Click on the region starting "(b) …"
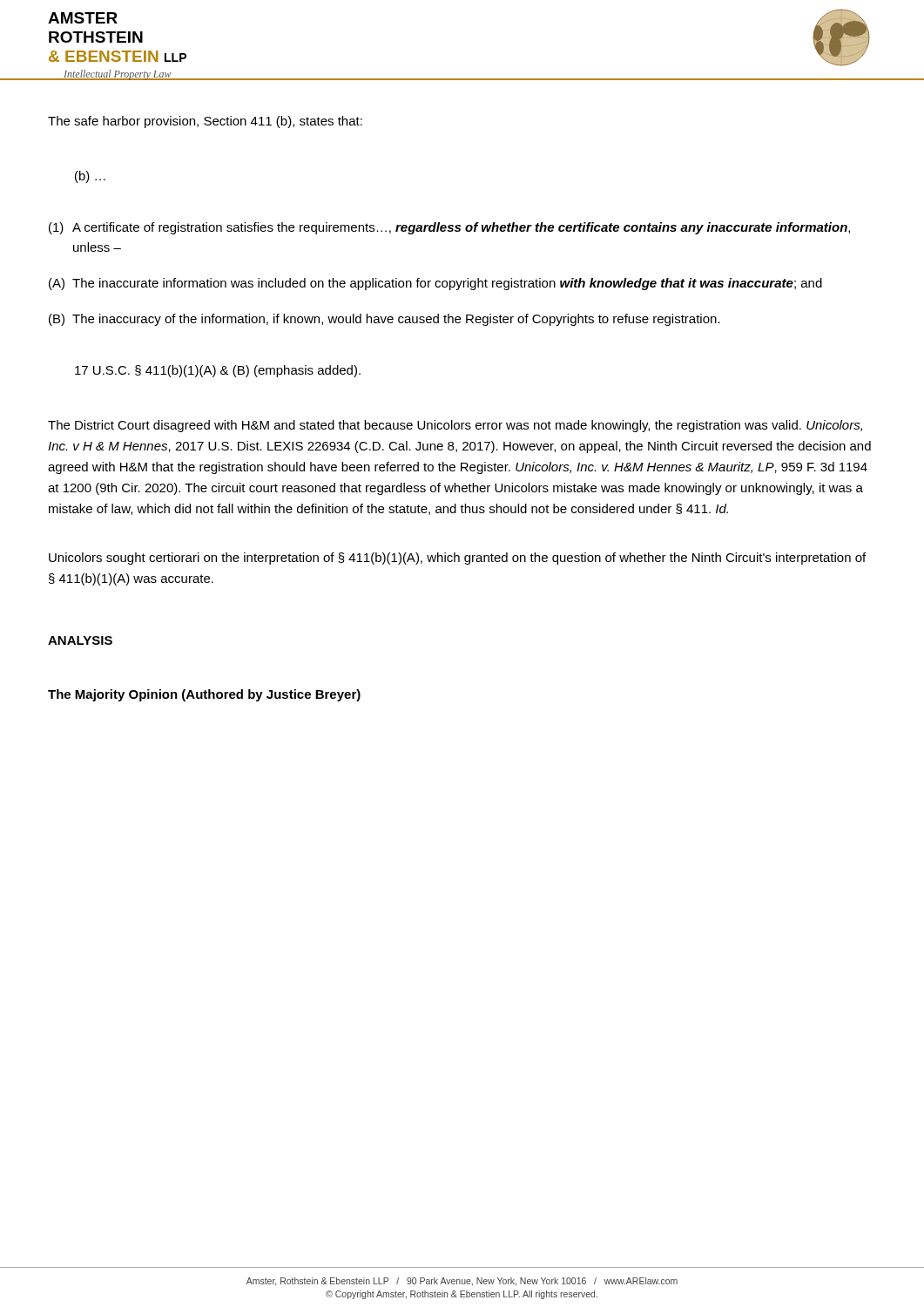The image size is (924, 1307). point(90,176)
